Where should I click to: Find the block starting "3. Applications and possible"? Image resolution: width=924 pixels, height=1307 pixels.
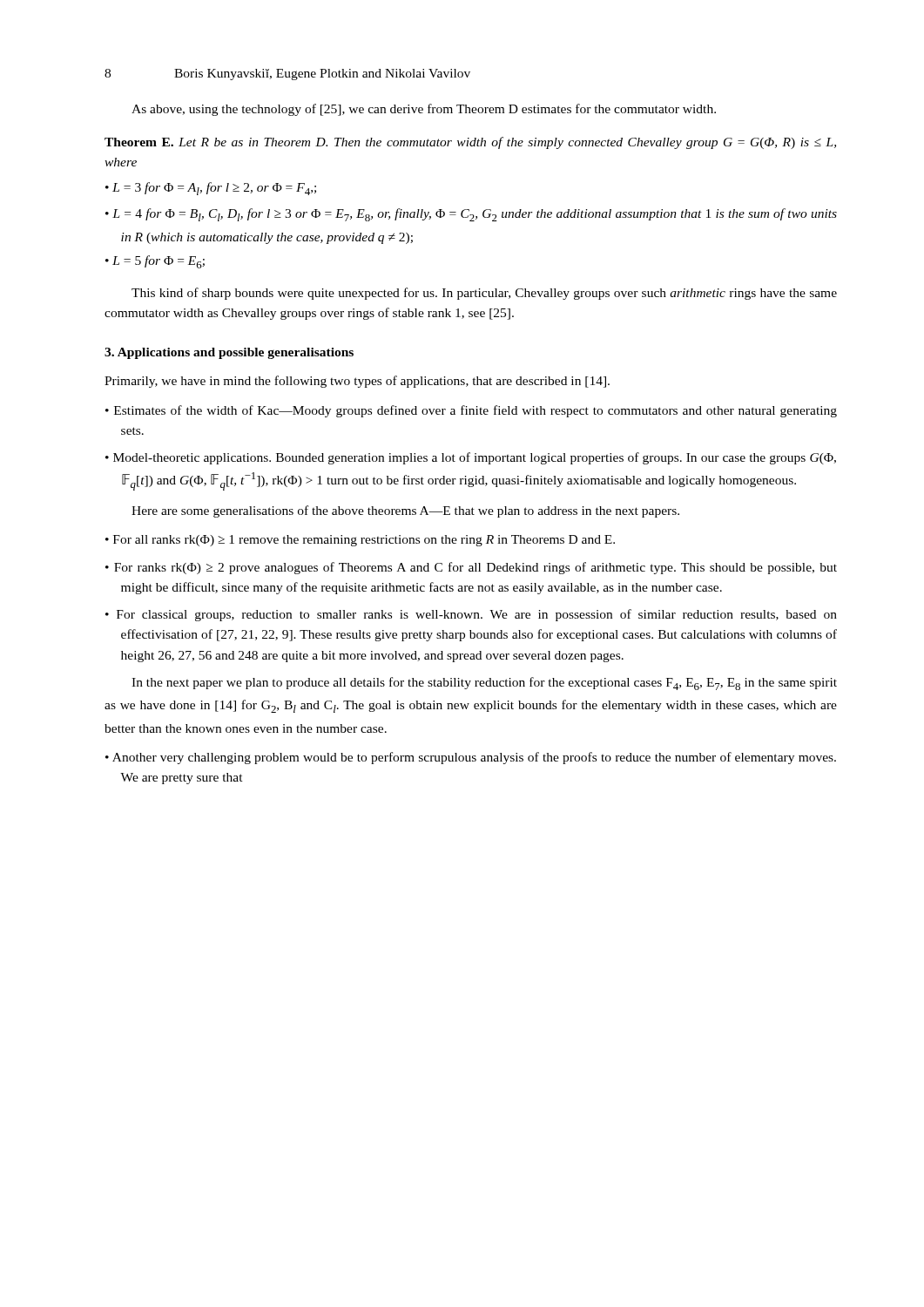(x=229, y=353)
